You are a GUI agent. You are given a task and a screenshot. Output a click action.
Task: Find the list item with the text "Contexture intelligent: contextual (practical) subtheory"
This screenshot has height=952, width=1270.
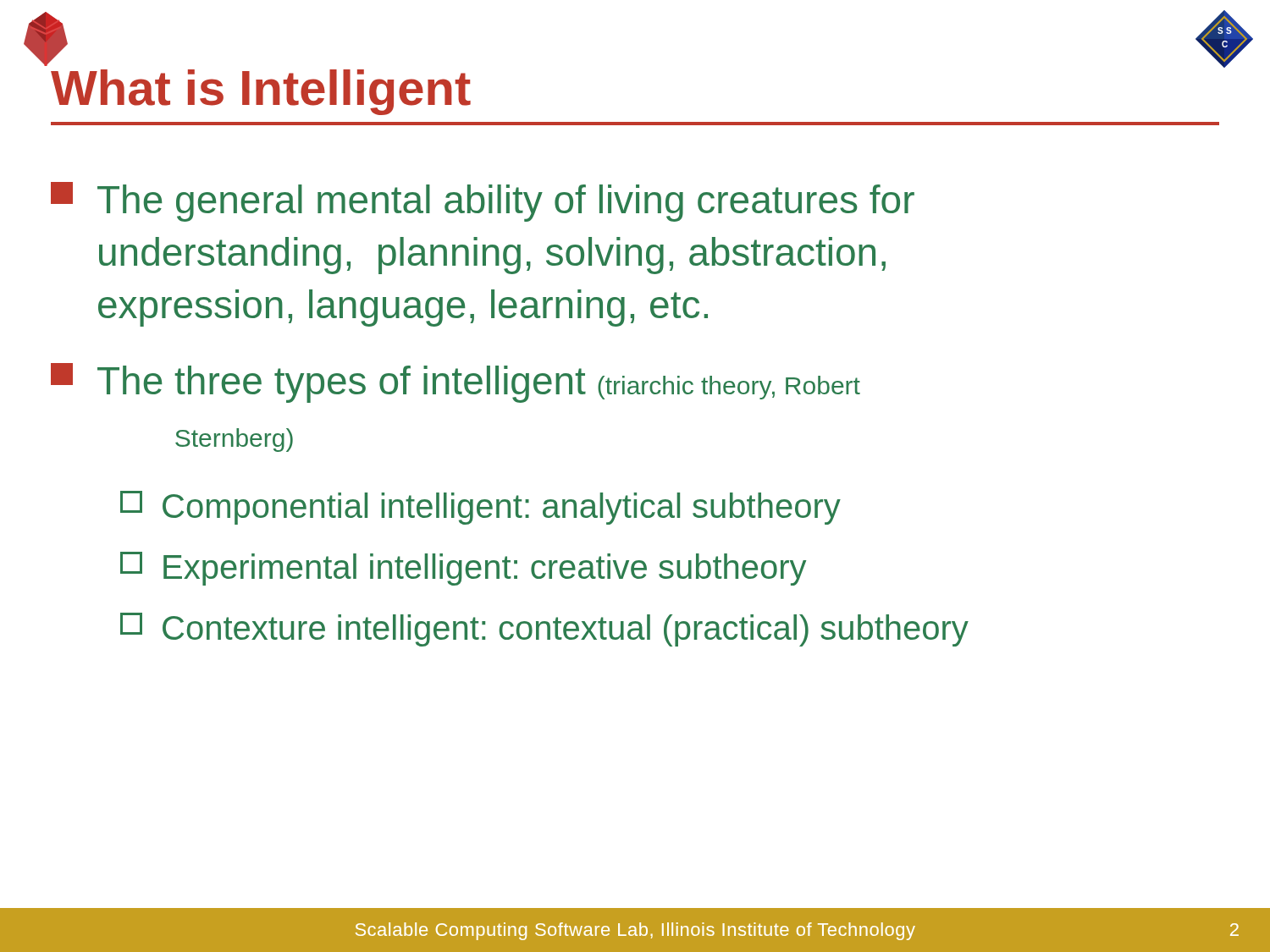point(544,628)
